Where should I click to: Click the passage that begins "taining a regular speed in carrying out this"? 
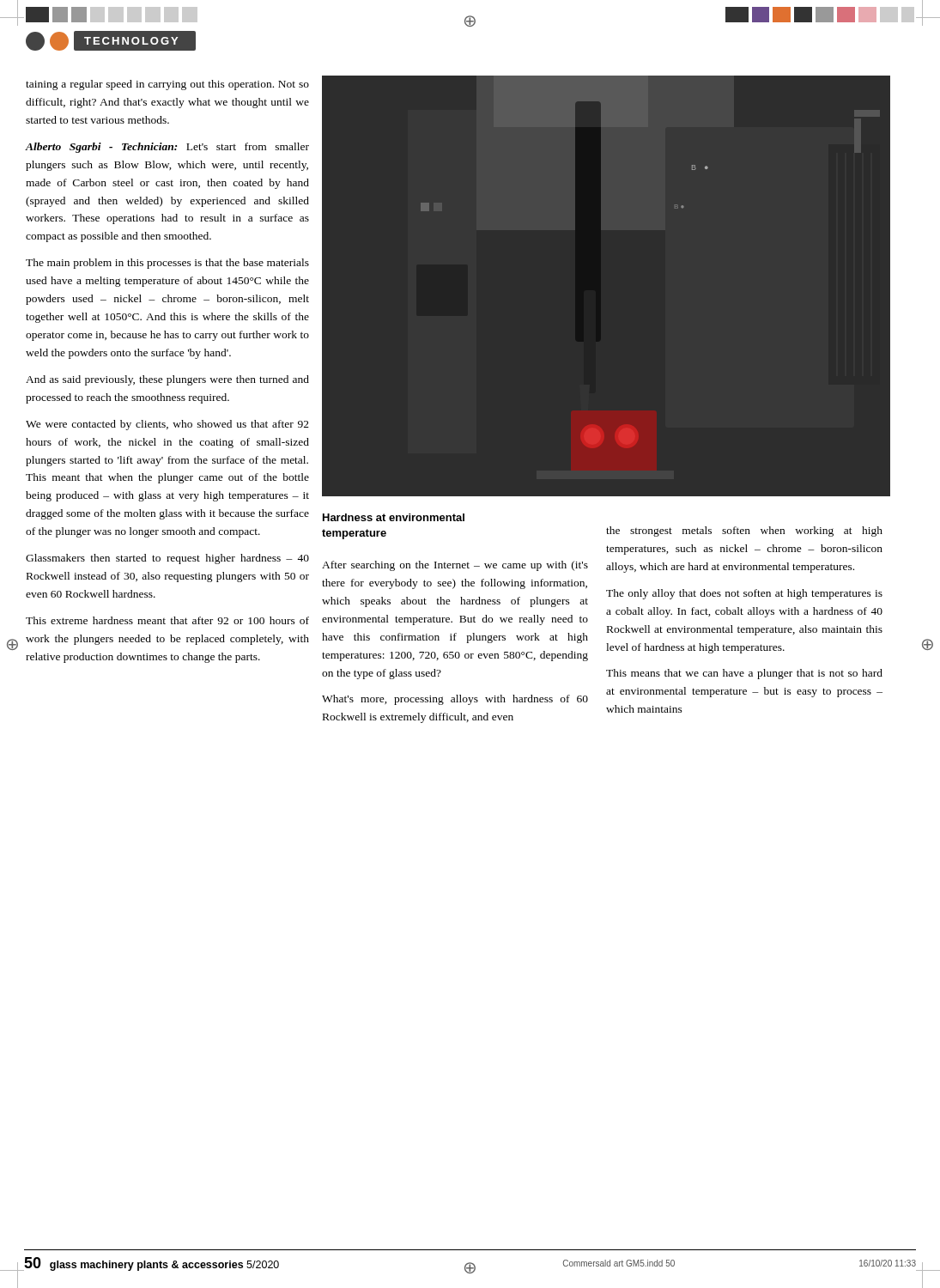(x=167, y=371)
